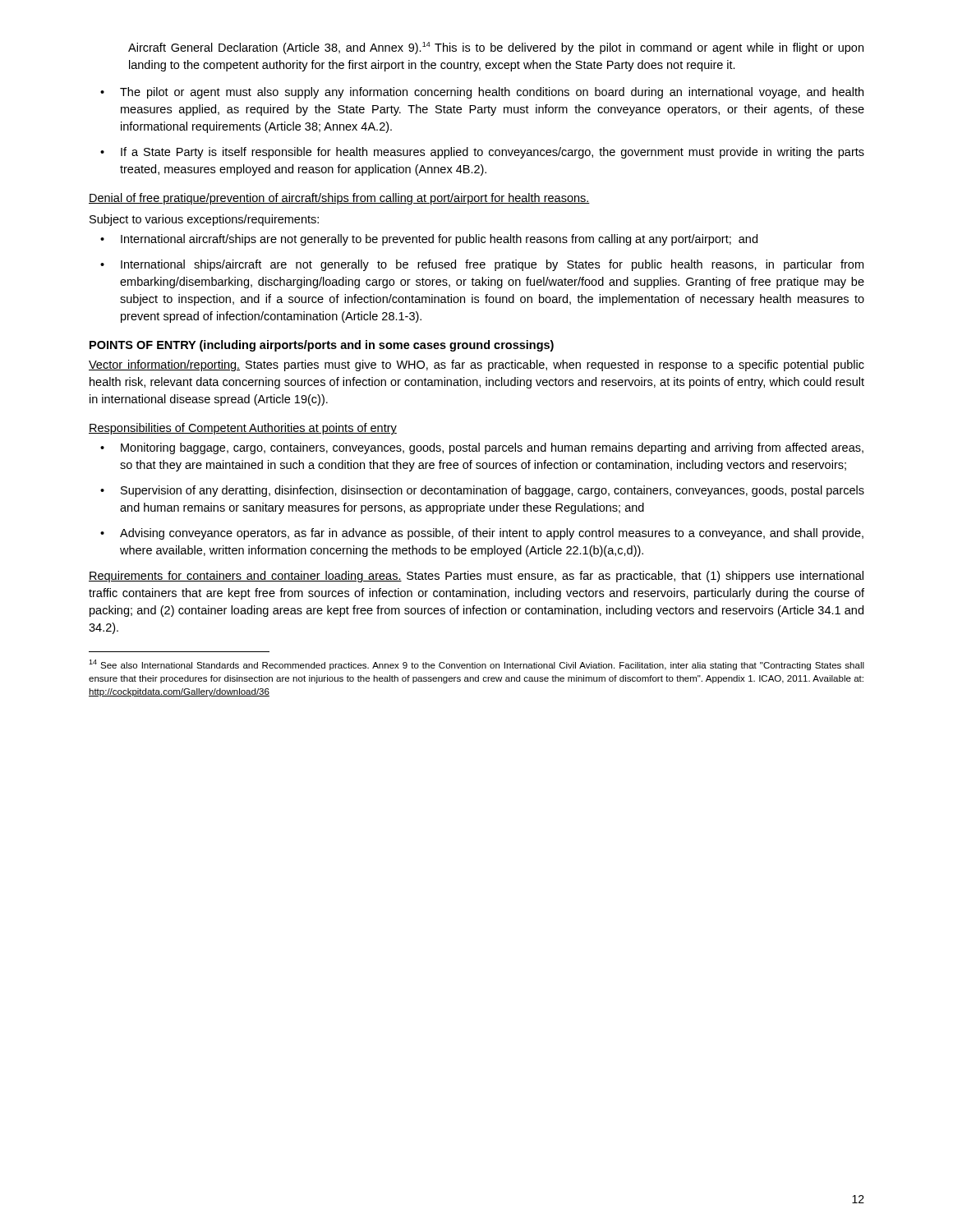
Task: Click the passage that begins "The pilot or"
Action: click(492, 109)
